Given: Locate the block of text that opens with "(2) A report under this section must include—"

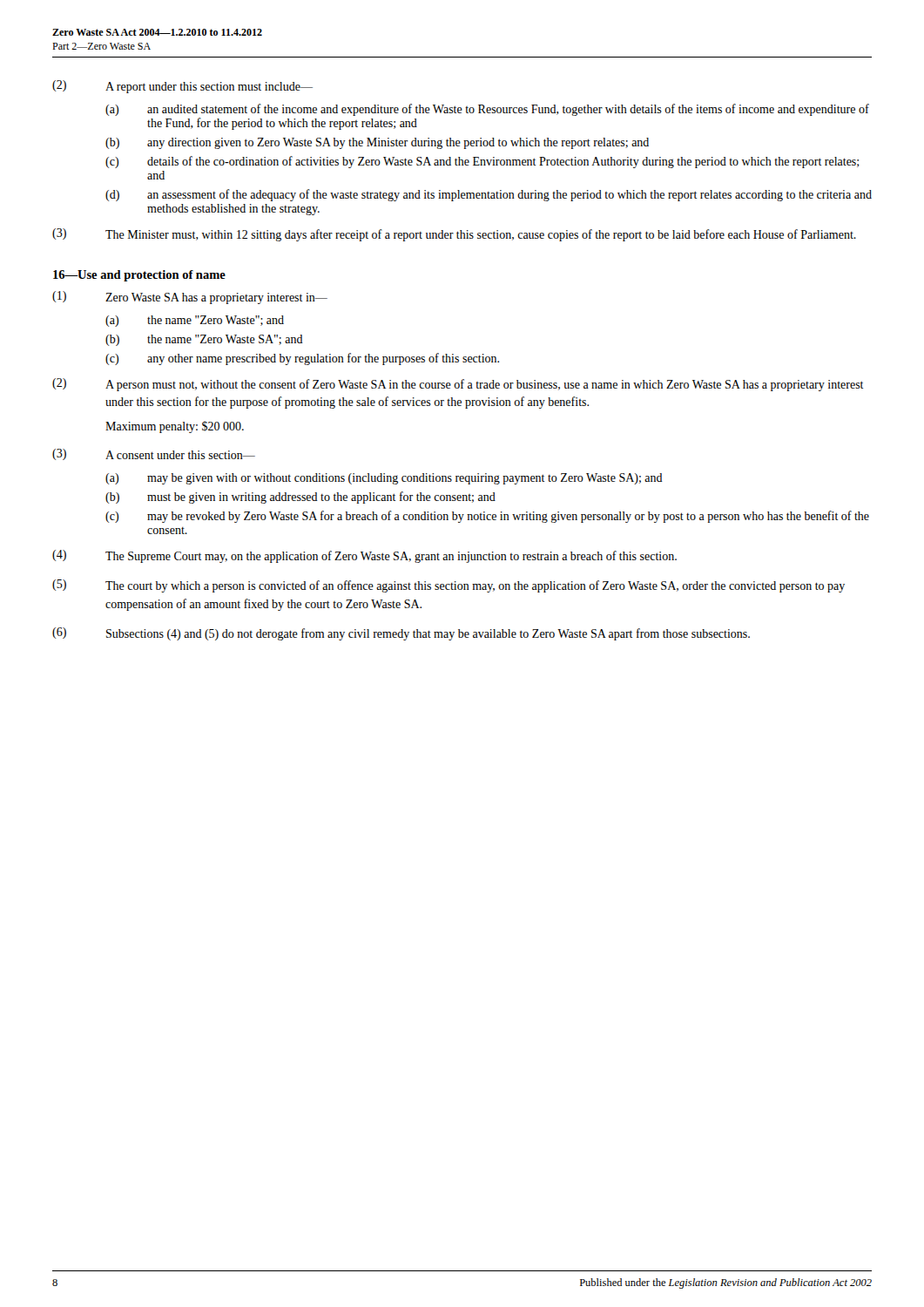Looking at the screenshot, I should pos(462,150).
